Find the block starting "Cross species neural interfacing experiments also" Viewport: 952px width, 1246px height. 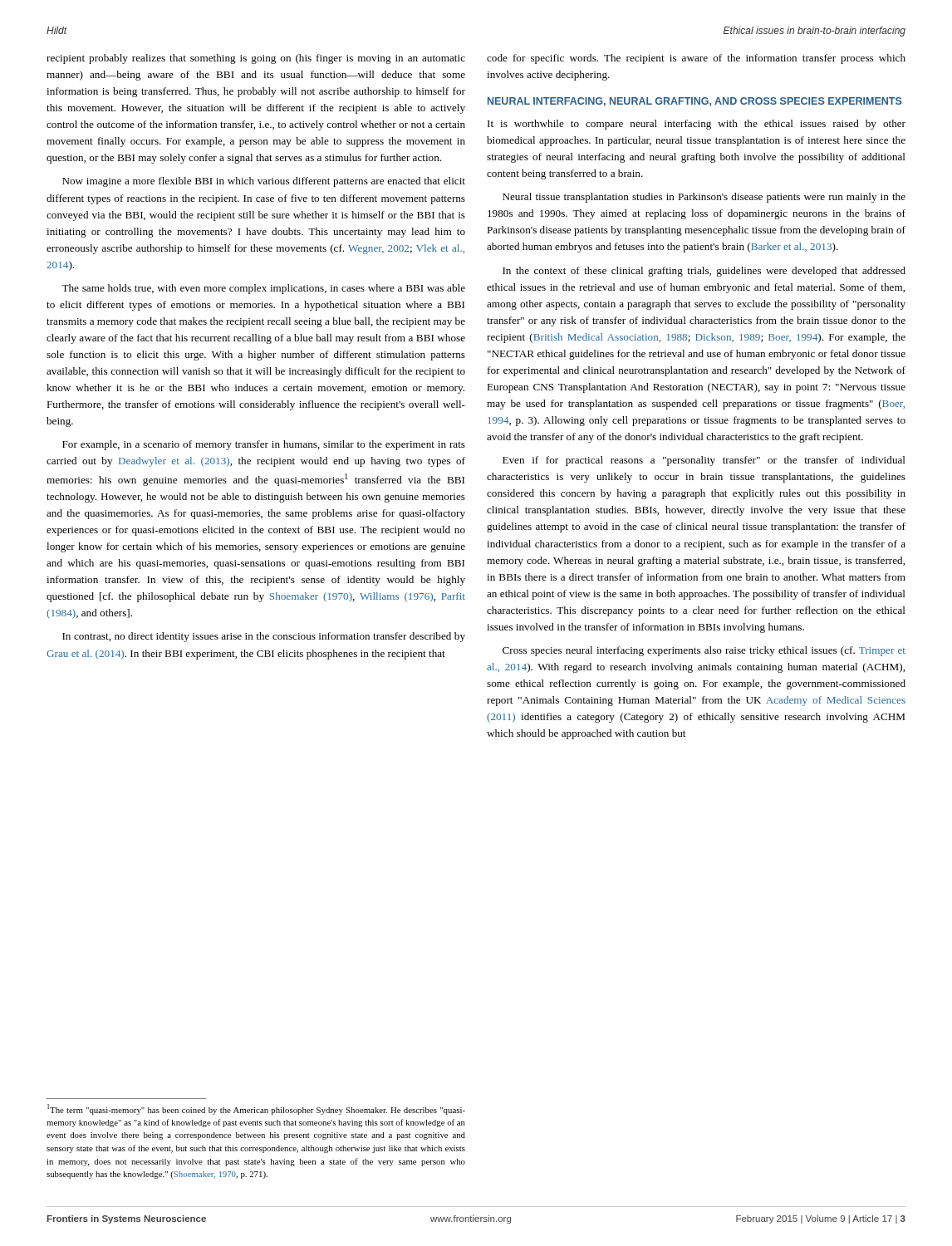click(696, 692)
